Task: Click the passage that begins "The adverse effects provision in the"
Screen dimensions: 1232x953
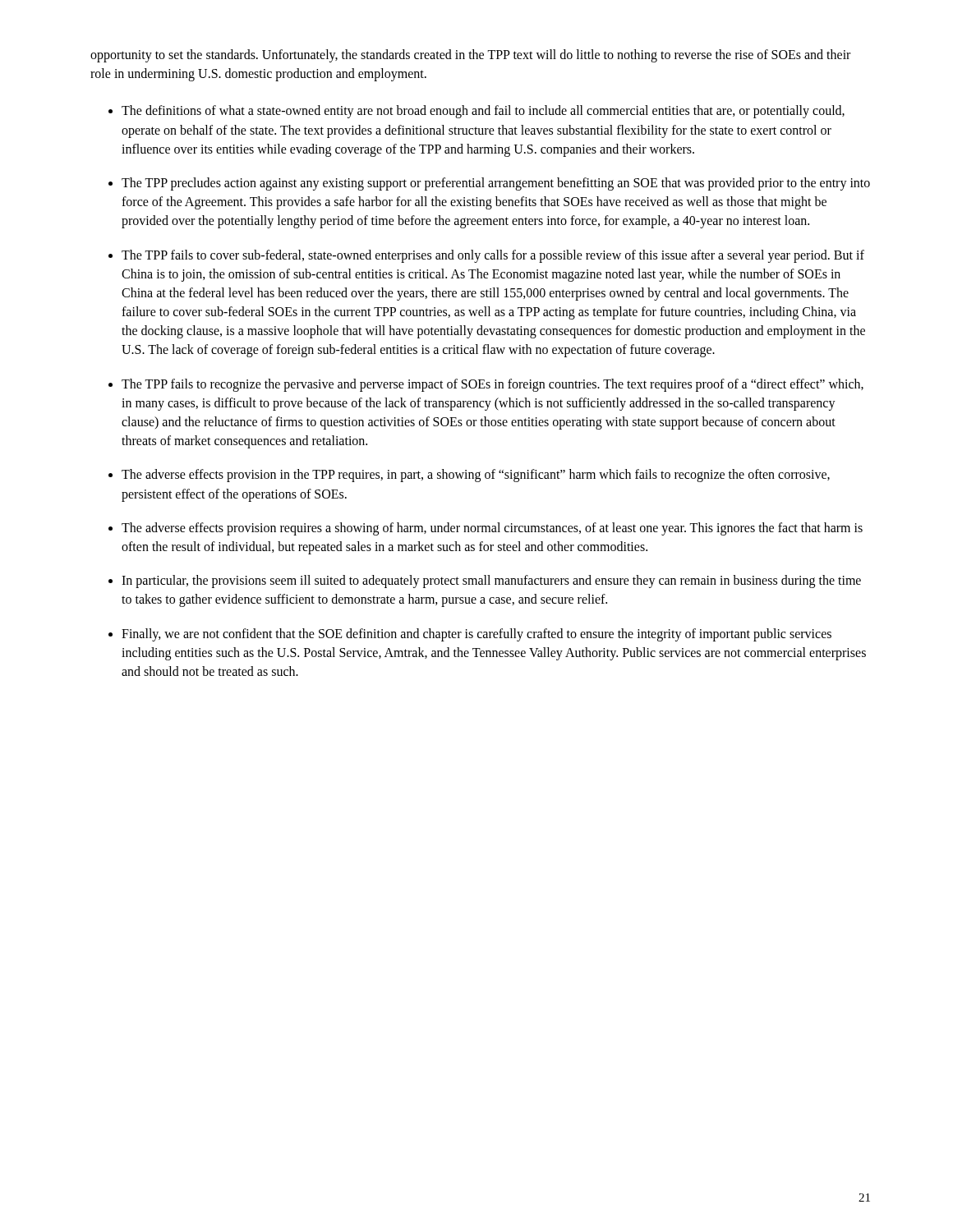Action: pos(476,484)
